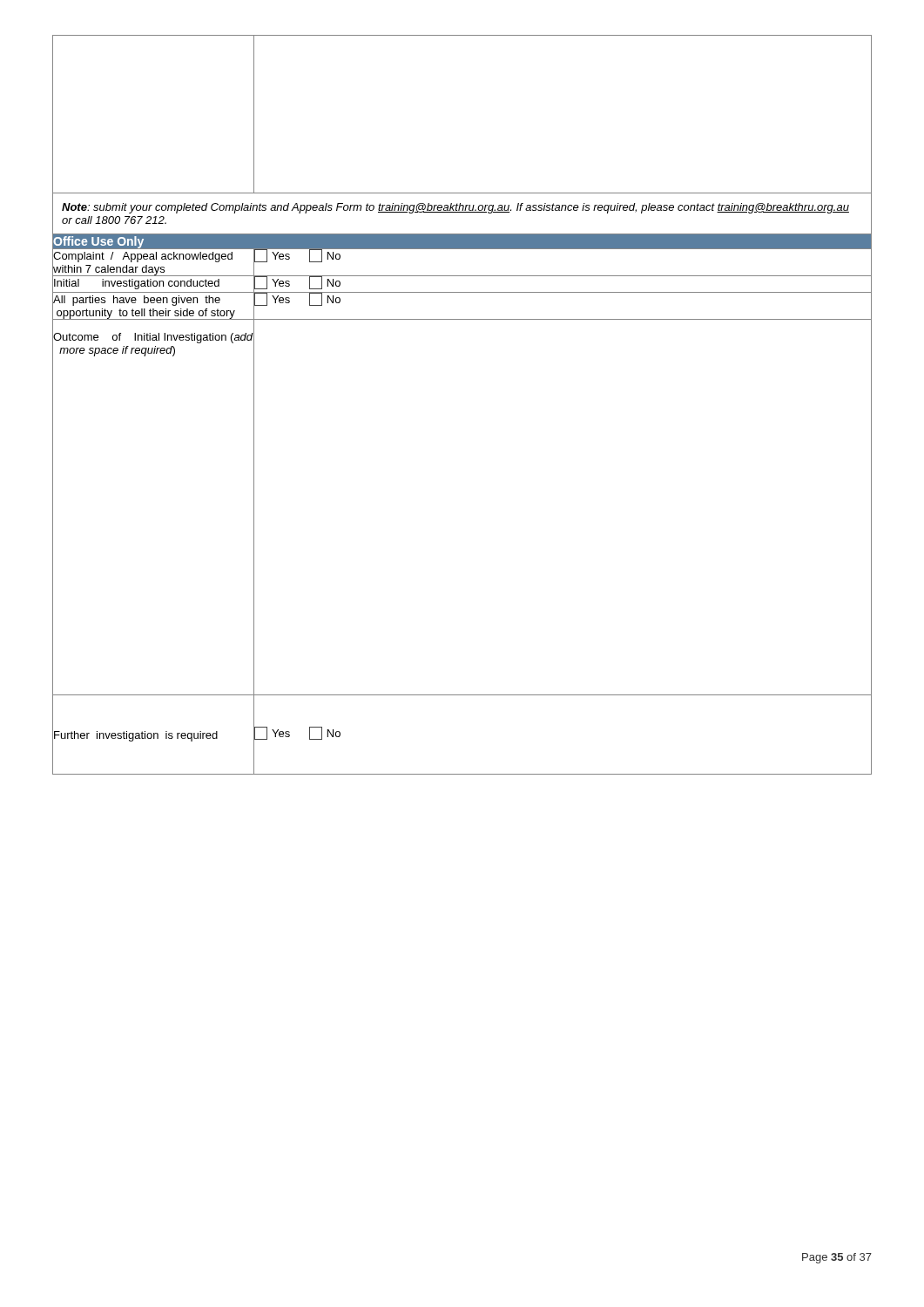This screenshot has height=1307, width=924.
Task: Select the section header with the text "Office Use Only"
Action: (99, 241)
